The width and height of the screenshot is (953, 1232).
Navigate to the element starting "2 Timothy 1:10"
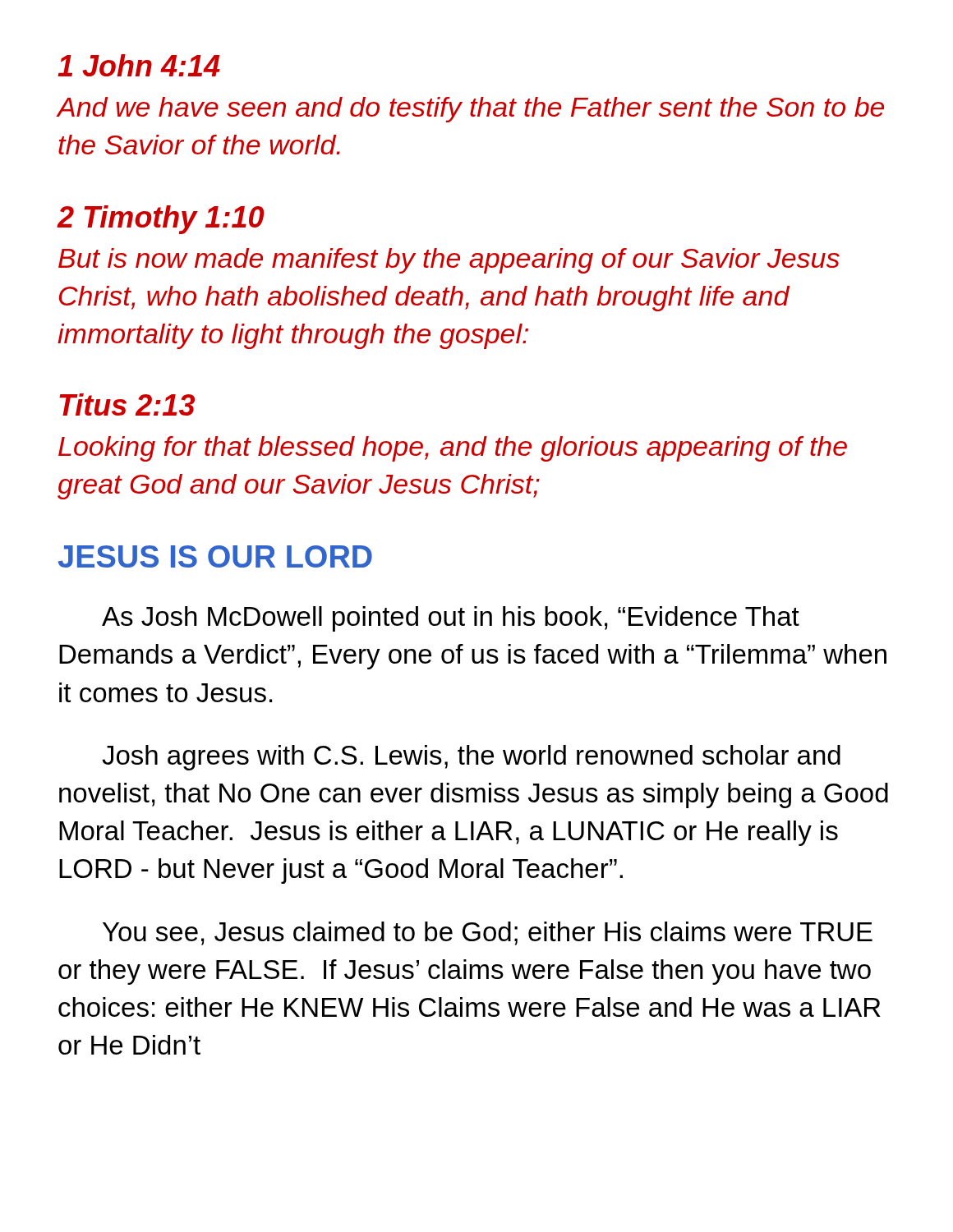[x=161, y=217]
